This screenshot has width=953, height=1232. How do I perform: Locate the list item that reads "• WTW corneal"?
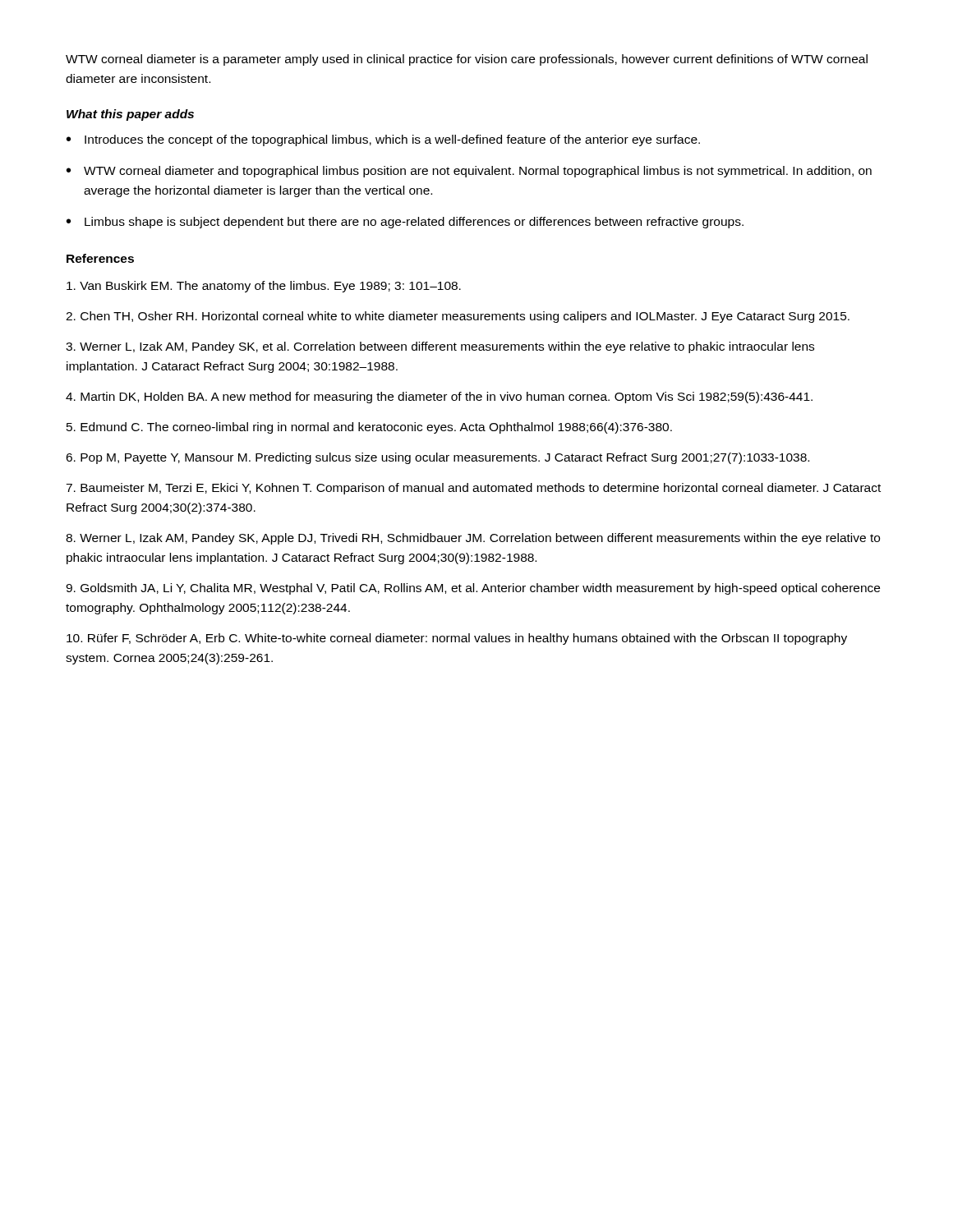click(x=476, y=181)
